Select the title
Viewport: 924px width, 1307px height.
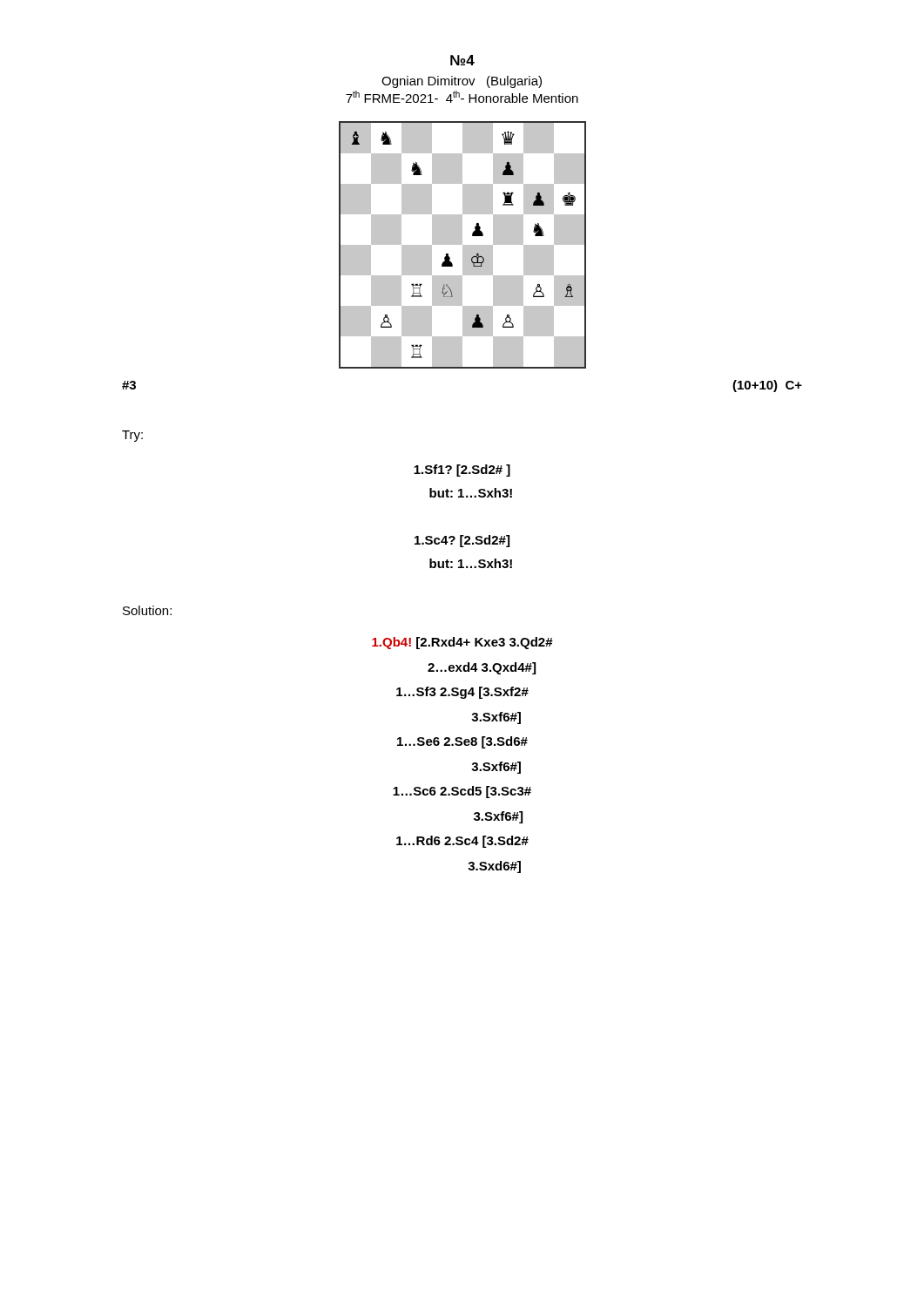tap(462, 61)
